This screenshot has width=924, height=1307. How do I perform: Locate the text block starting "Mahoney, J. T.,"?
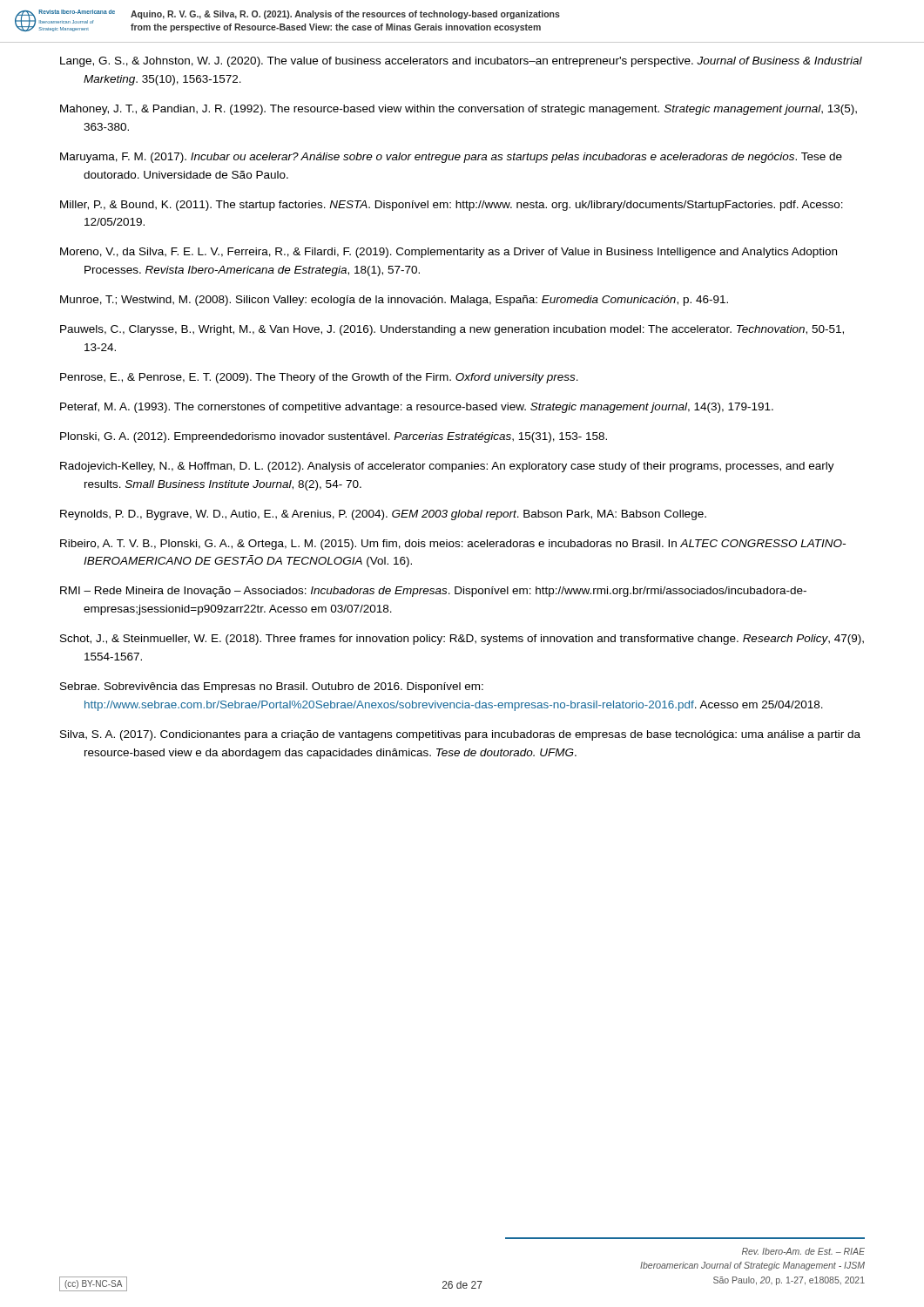tap(459, 117)
